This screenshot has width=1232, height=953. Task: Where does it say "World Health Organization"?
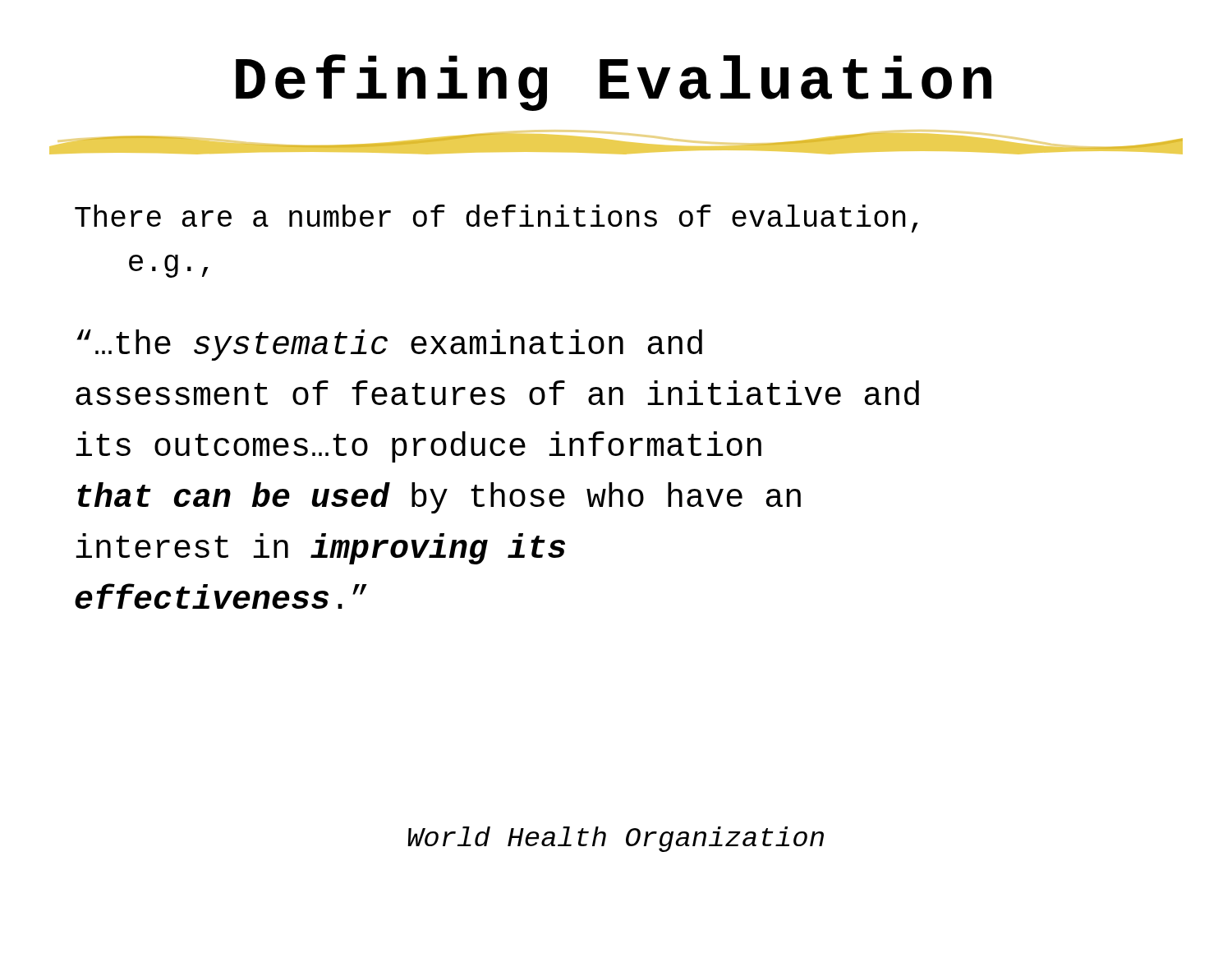tap(616, 839)
